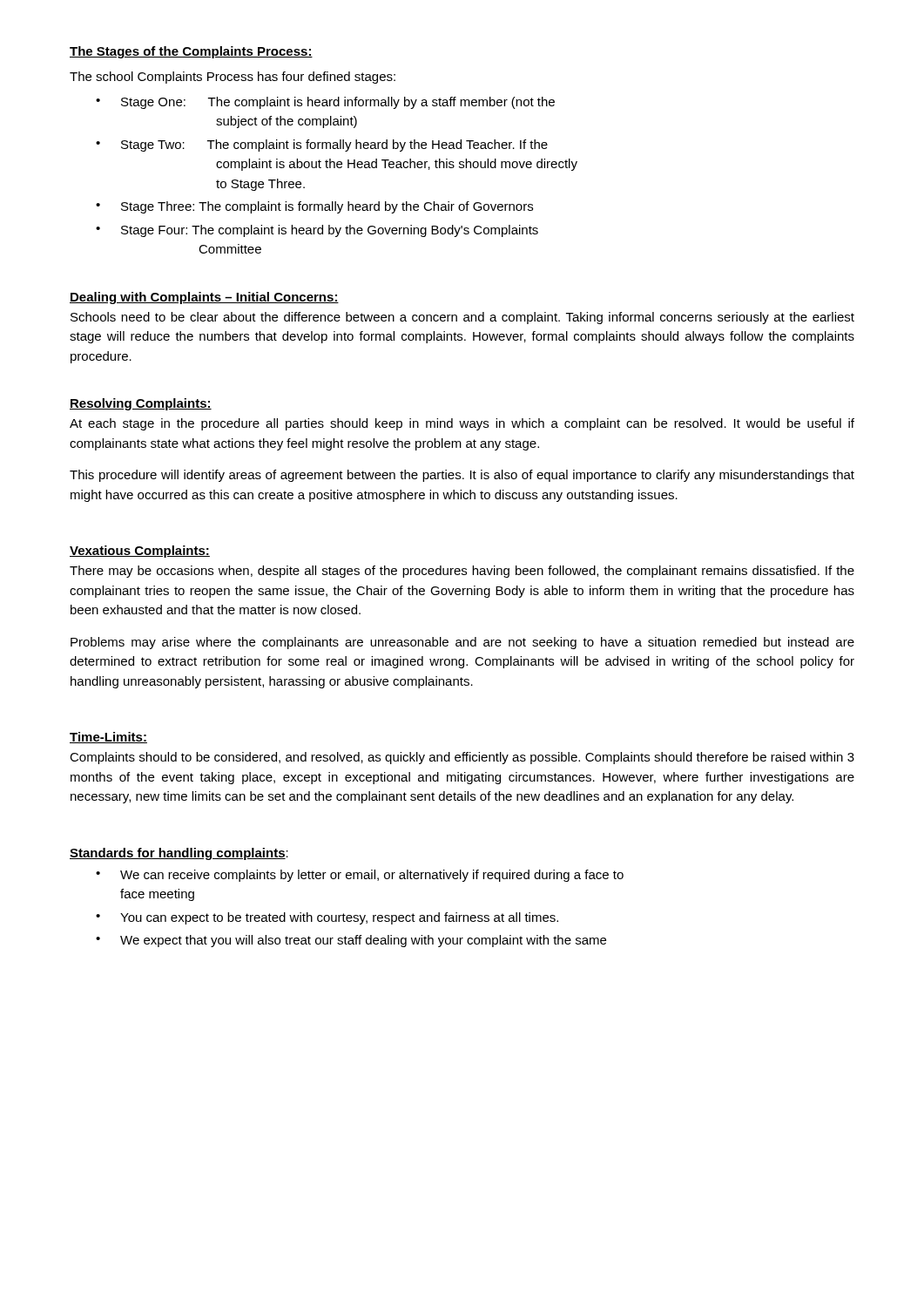
Task: Select the list item that says "• Stage Three: The complaint is formally heard"
Action: pyautogui.click(x=475, y=207)
